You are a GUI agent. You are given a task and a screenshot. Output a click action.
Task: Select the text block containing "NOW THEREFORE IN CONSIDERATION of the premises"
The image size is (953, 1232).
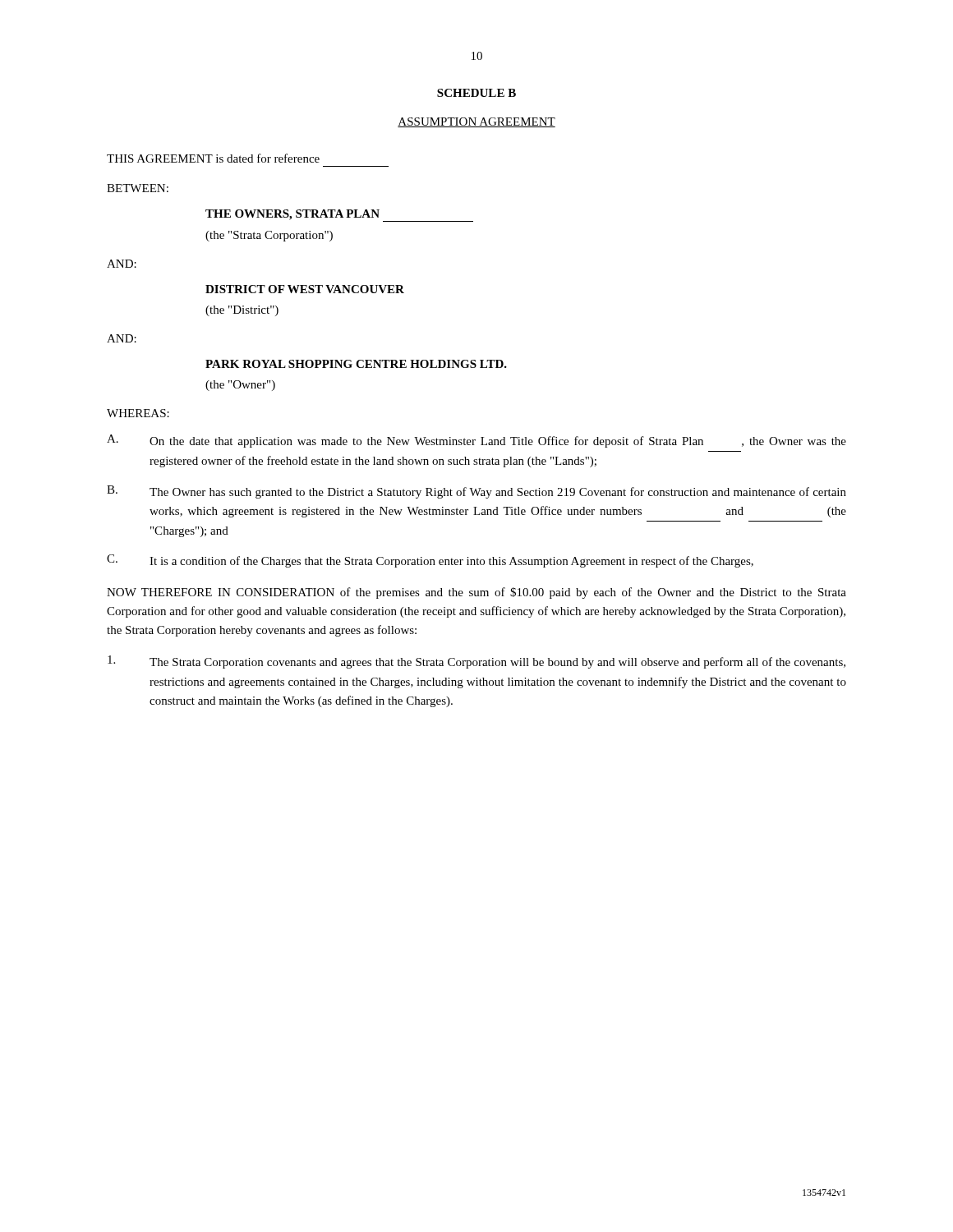pyautogui.click(x=476, y=611)
